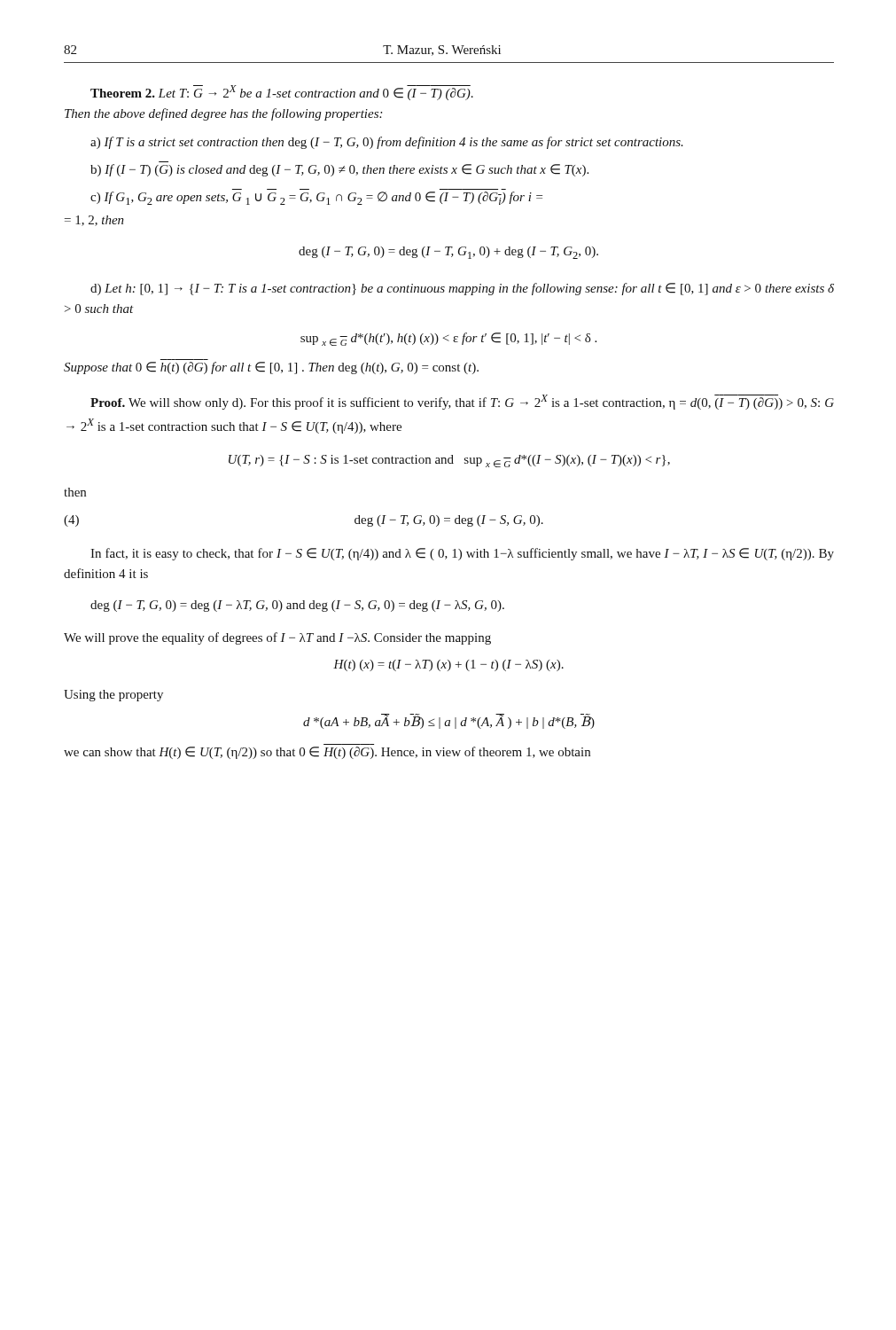Select the formula that says "d *(aA + bB, aÃ"
Screen dimensions: 1330x896
pos(449,722)
